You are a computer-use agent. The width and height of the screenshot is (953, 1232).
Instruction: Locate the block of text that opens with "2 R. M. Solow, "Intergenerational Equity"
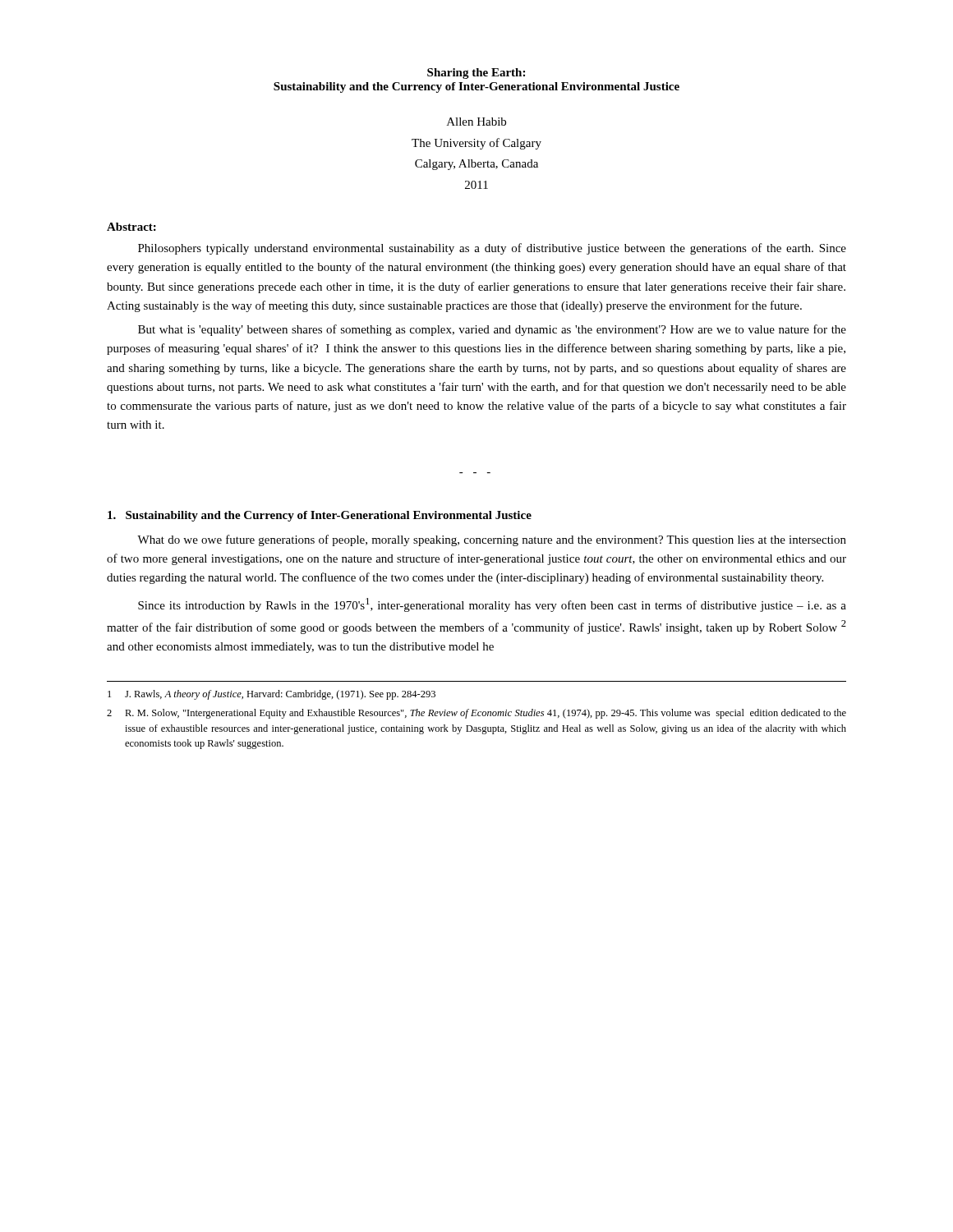coord(476,728)
